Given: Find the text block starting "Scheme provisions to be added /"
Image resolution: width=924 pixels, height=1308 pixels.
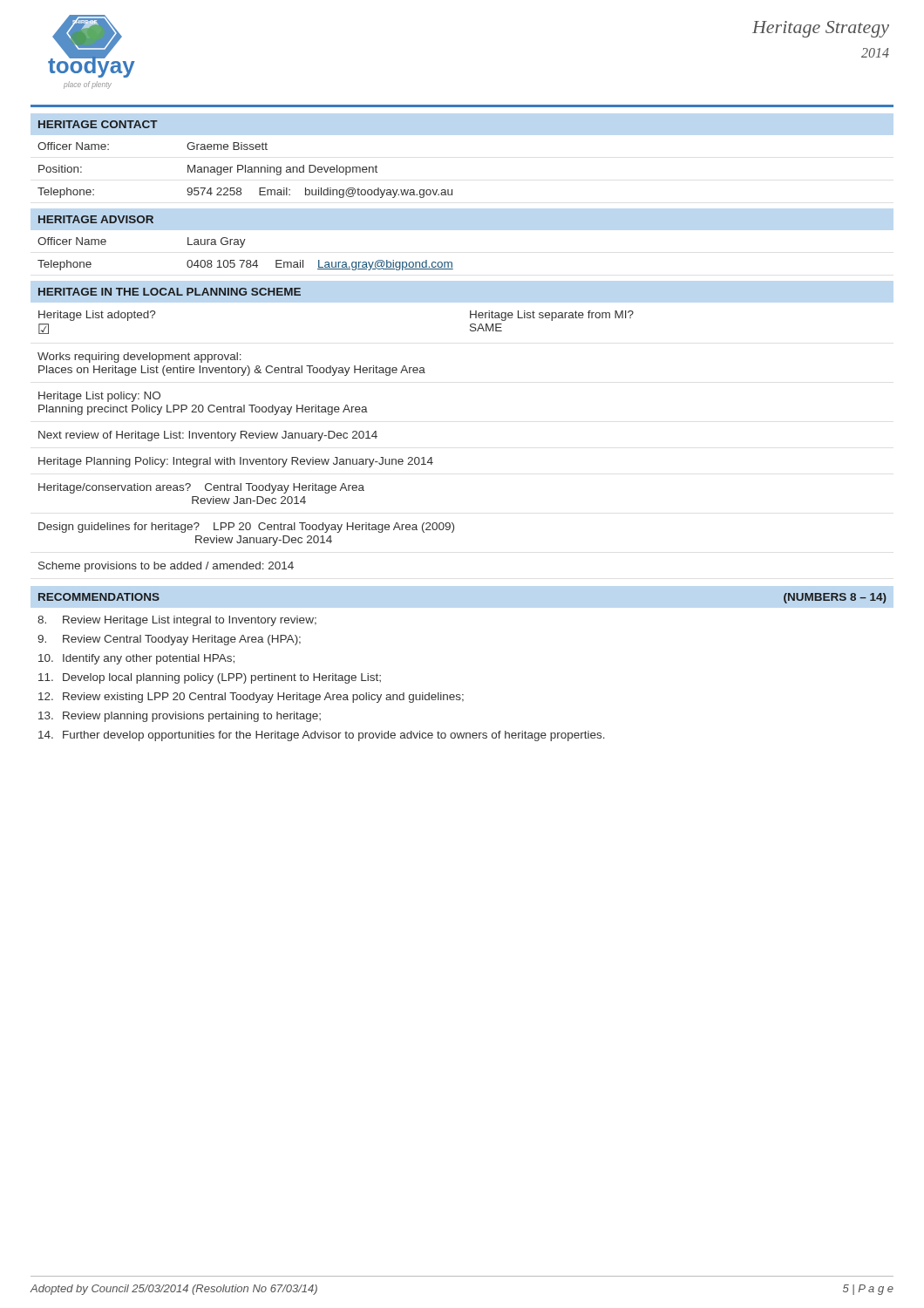Looking at the screenshot, I should tap(166, 565).
